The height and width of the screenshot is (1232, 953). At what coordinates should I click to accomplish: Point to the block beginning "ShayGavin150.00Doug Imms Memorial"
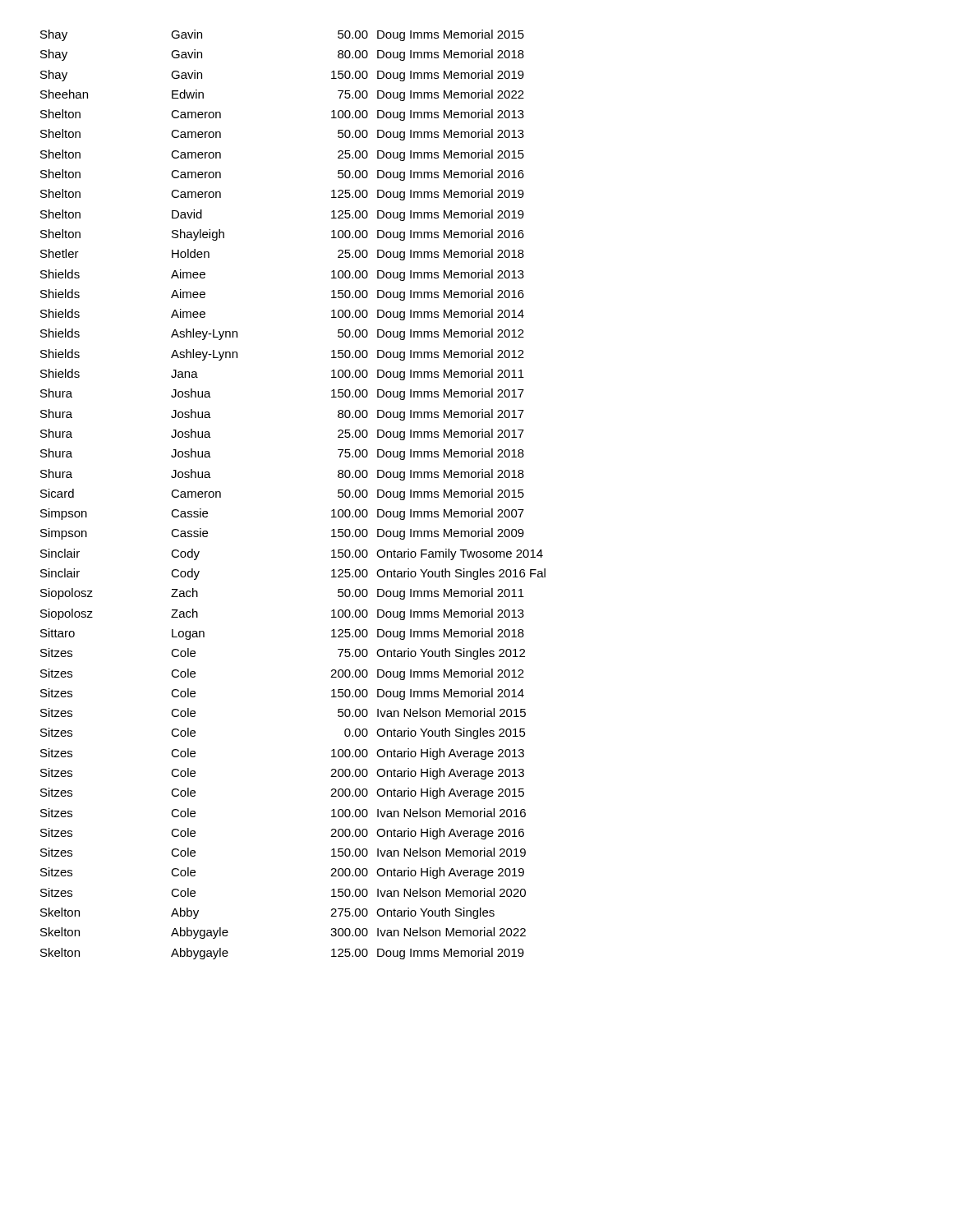coord(476,75)
